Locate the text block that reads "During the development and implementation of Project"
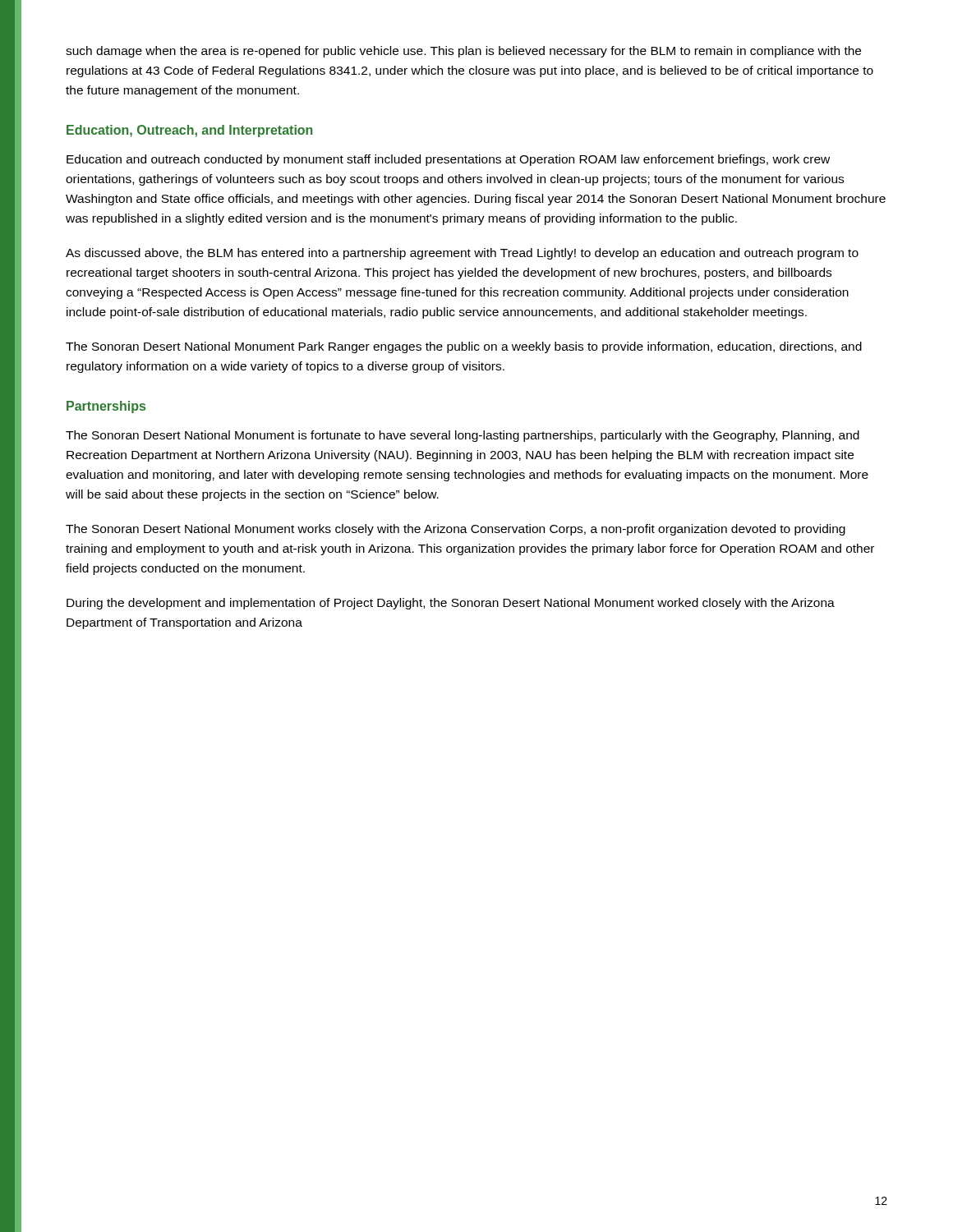The image size is (953, 1232). 450,613
